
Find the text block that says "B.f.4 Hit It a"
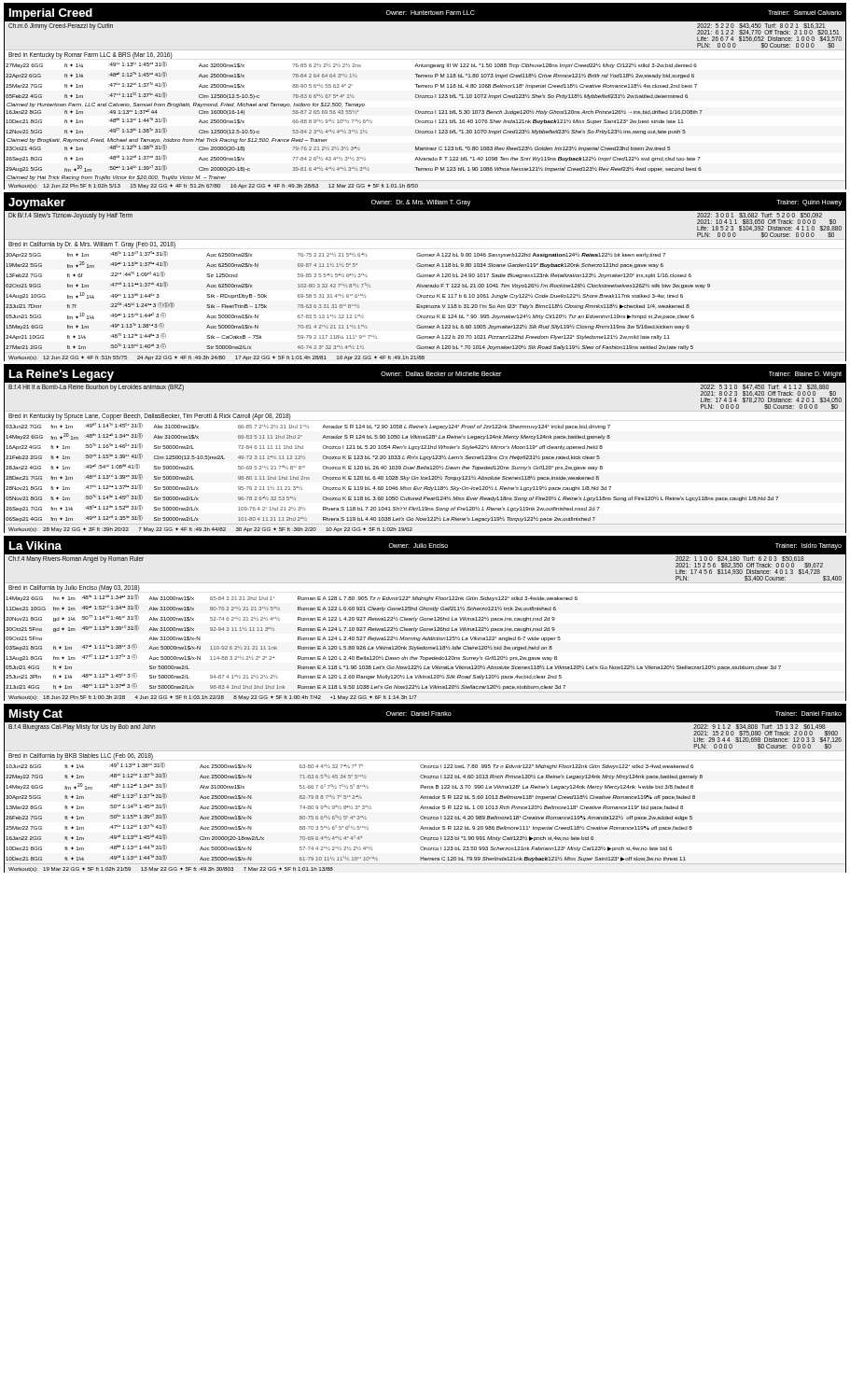tap(425, 458)
